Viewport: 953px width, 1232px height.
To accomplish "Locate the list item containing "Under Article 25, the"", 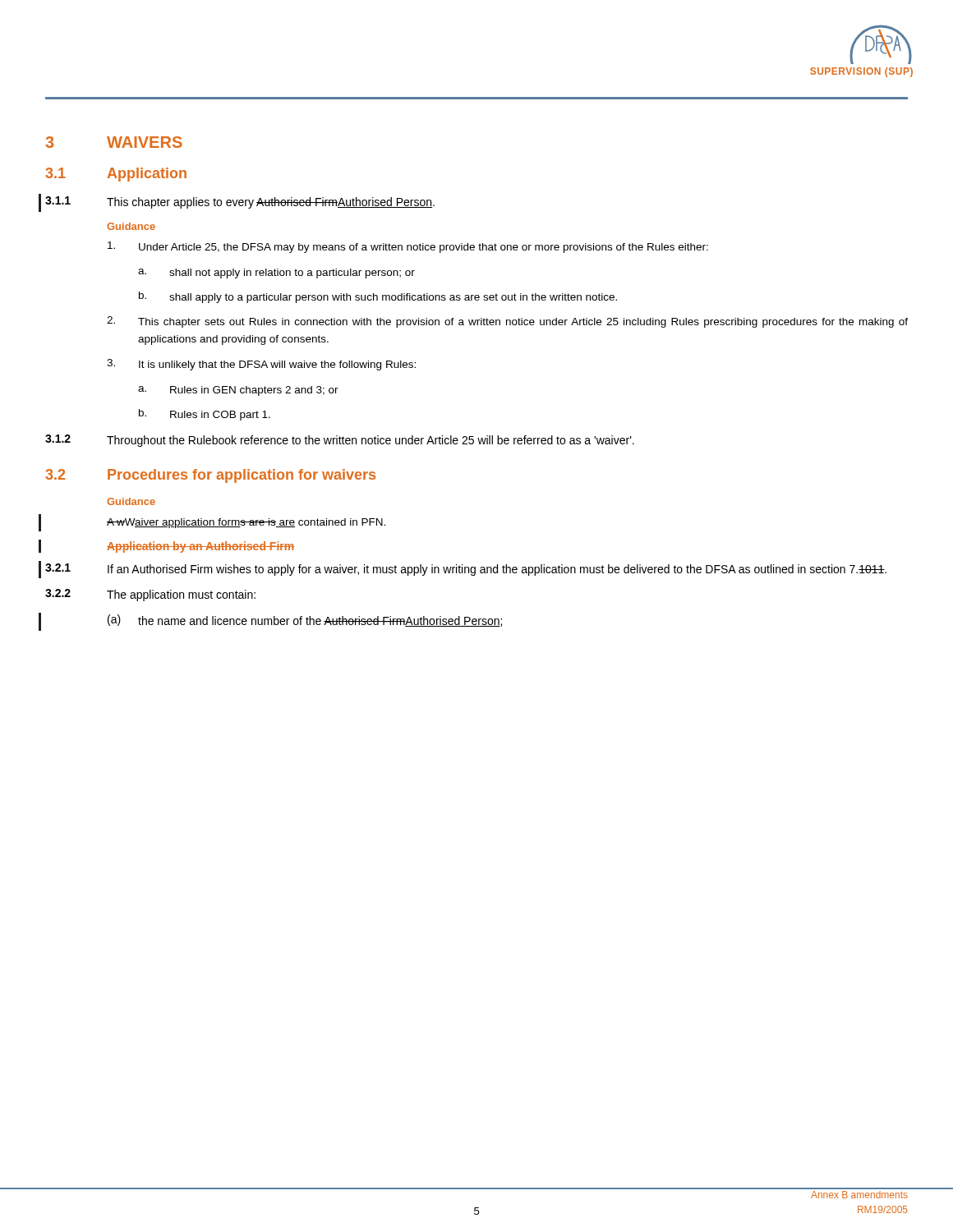I will 507,247.
